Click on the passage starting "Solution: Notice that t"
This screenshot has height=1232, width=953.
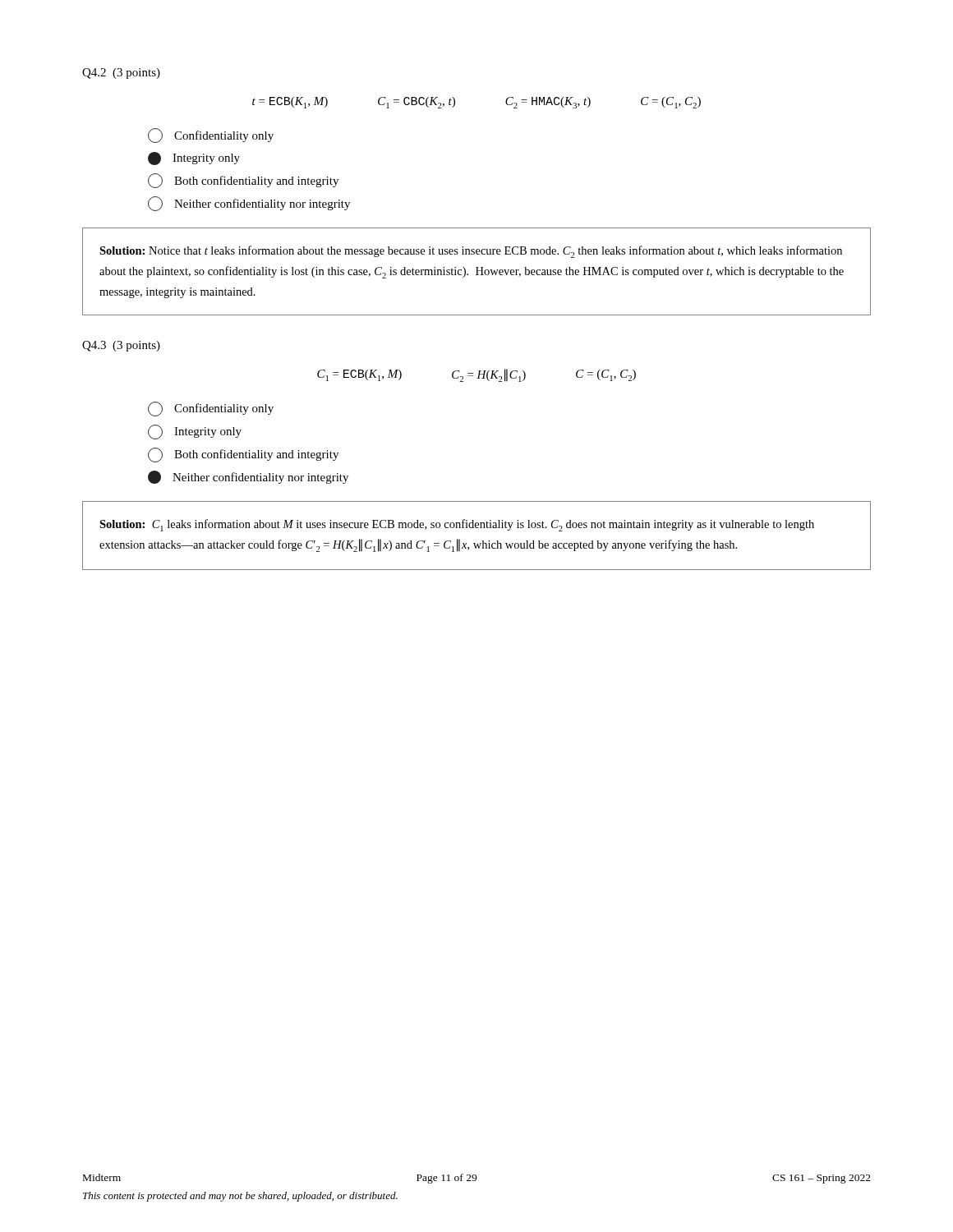(472, 271)
